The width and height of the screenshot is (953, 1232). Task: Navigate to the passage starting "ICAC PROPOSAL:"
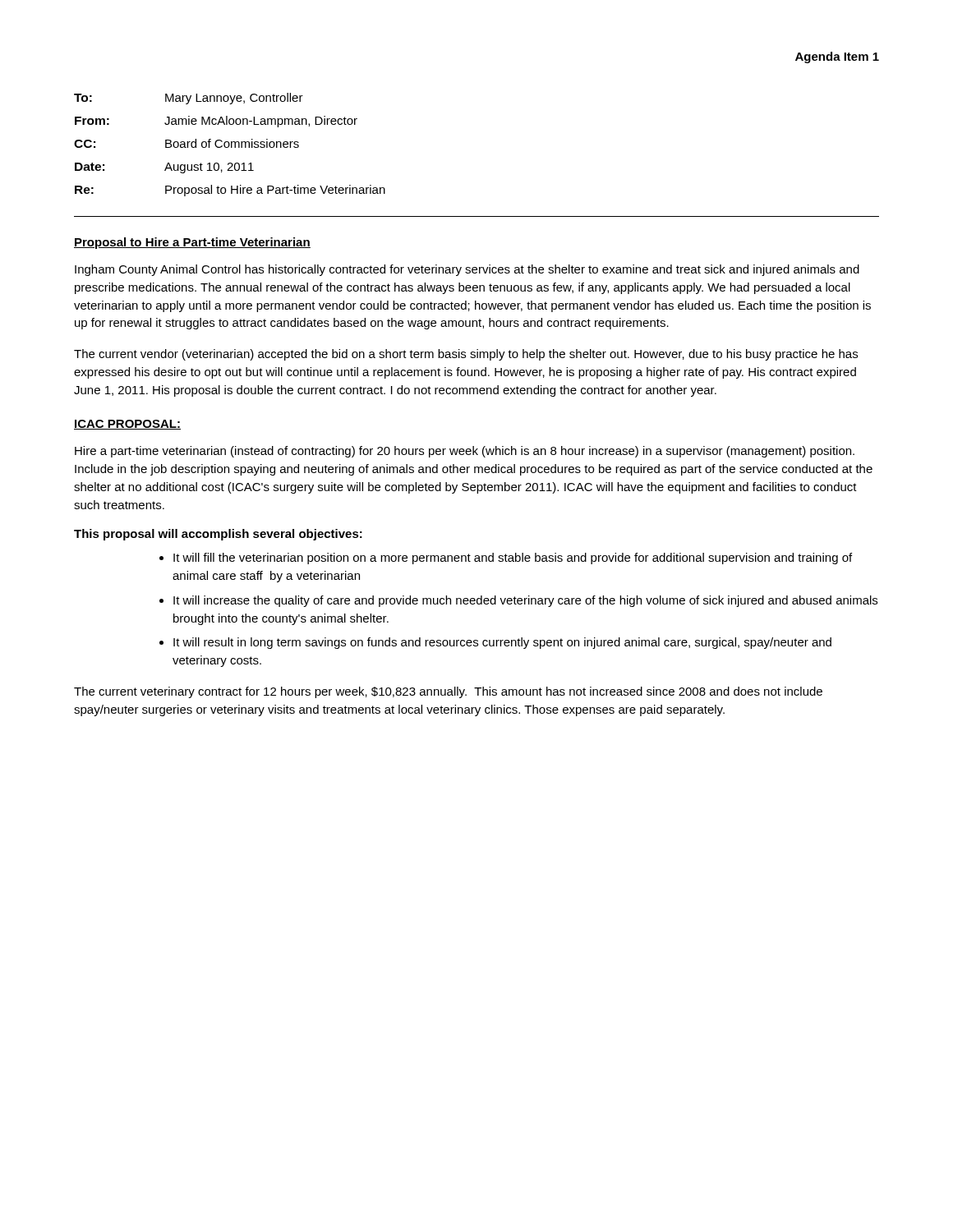127,424
